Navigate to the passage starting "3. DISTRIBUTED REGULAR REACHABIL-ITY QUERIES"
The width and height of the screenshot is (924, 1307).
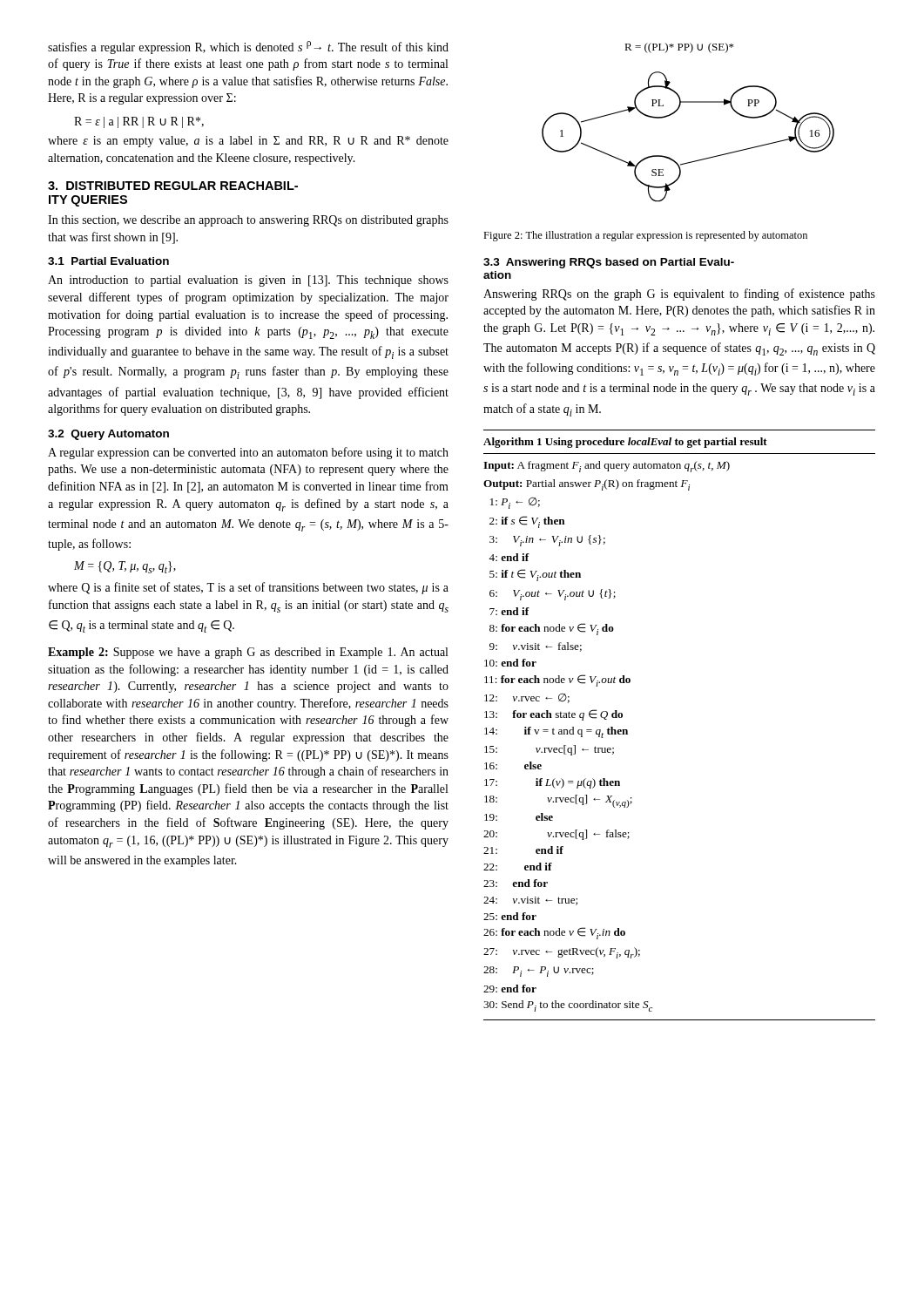(x=248, y=193)
